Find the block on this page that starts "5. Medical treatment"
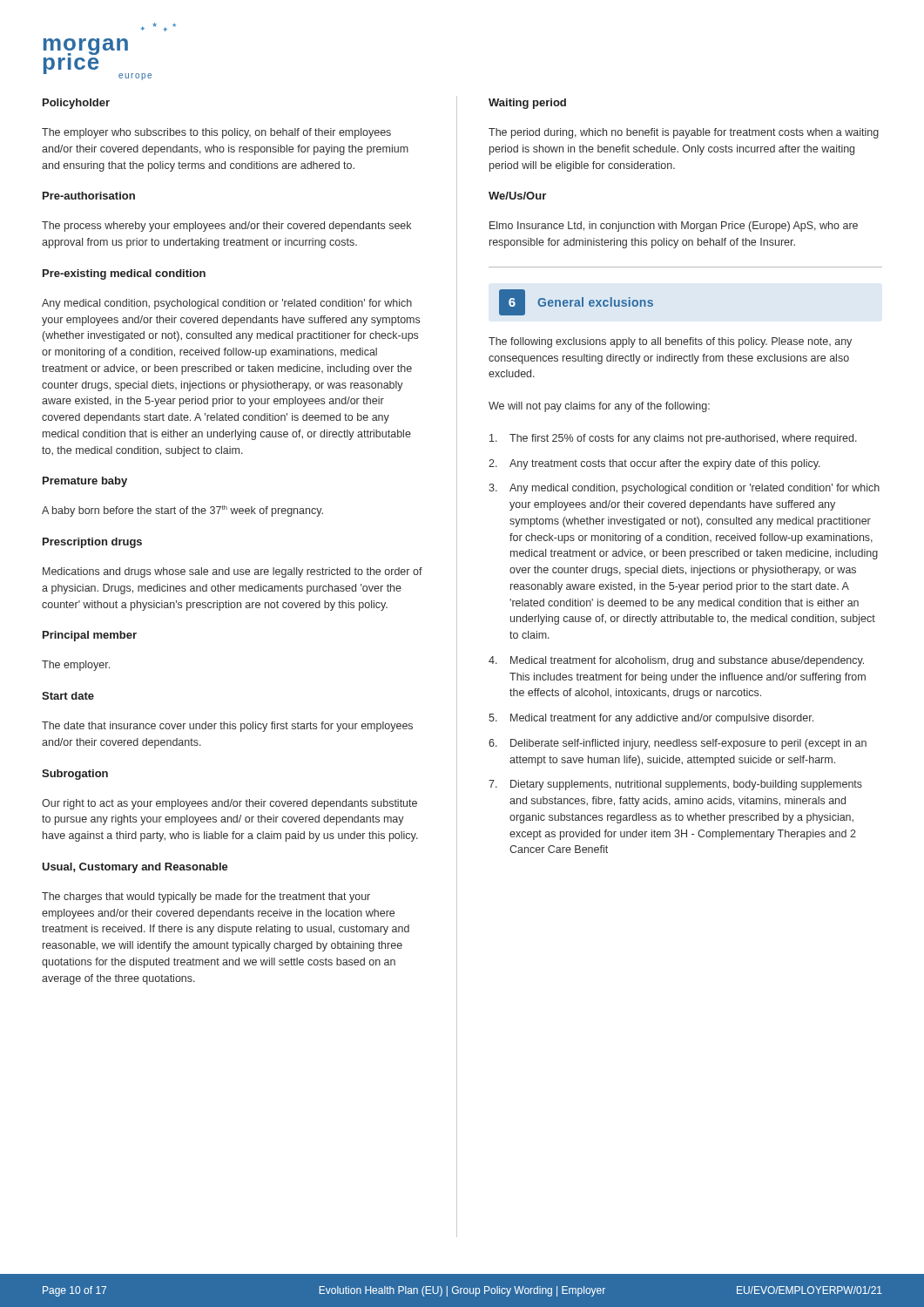Image resolution: width=924 pixels, height=1307 pixels. click(685, 718)
